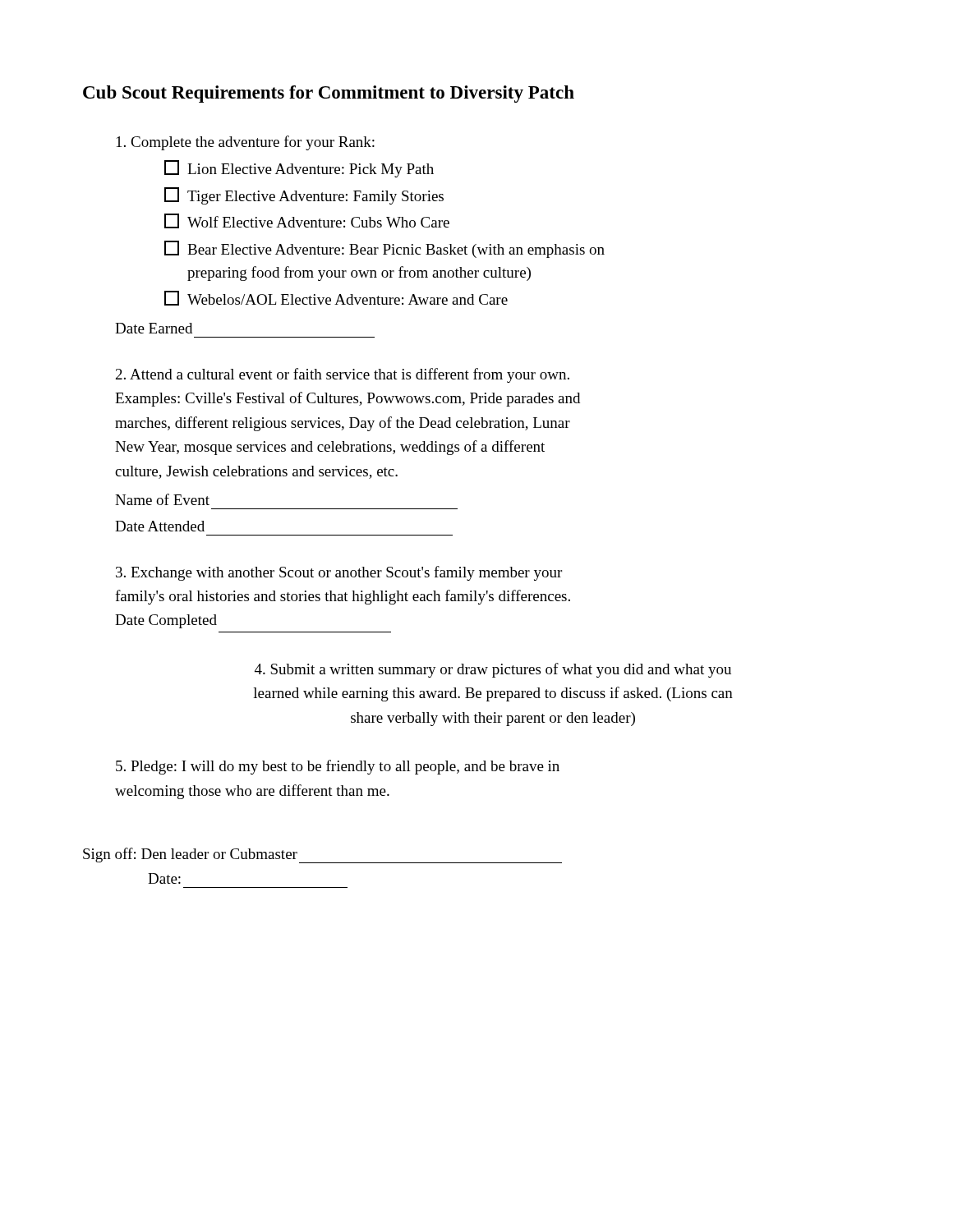This screenshot has height=1232, width=953.
Task: Where is the passage that starts "4. Submit a written summary or draw"?
Action: (493, 693)
